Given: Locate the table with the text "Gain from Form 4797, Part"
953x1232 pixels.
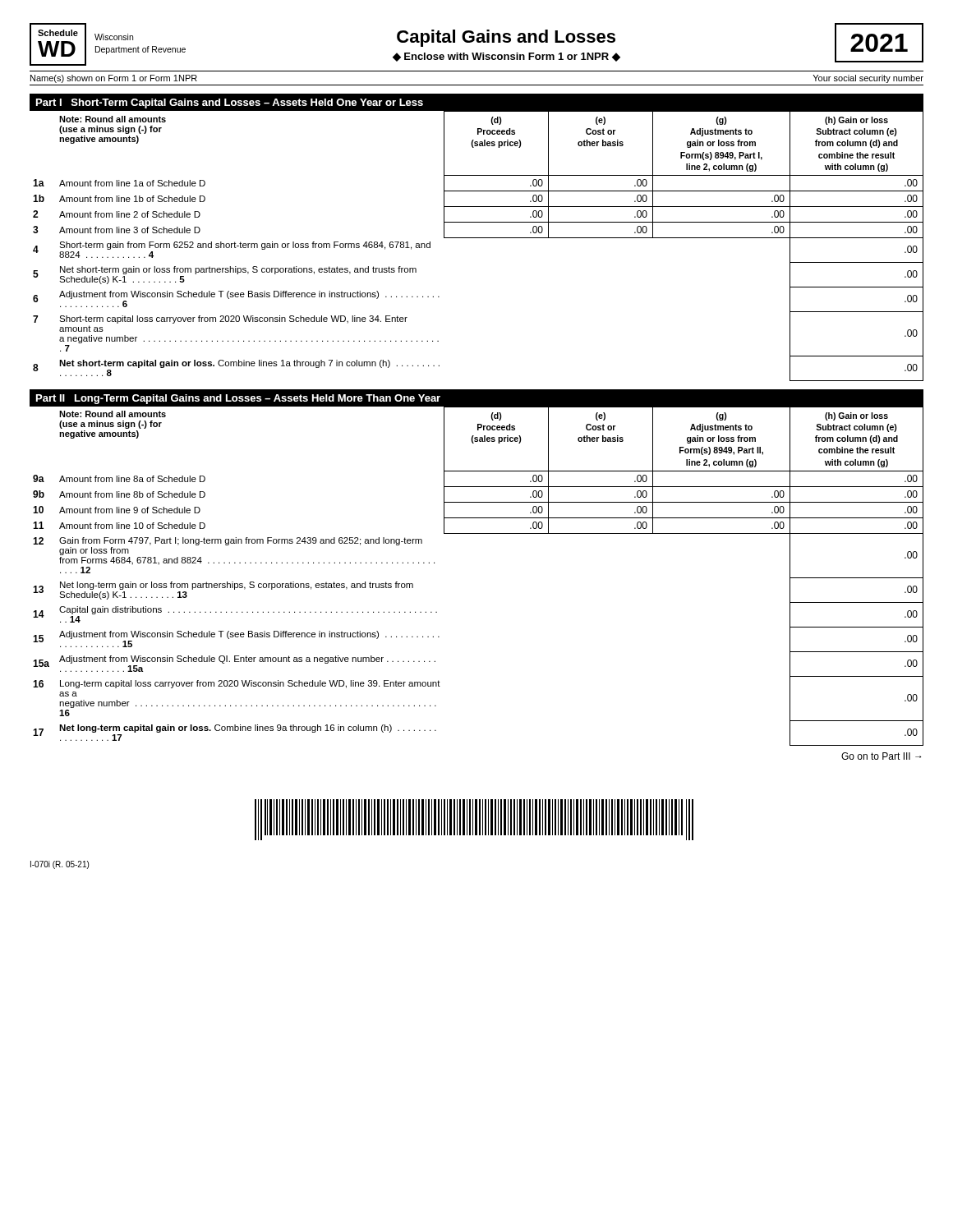Looking at the screenshot, I should coord(476,576).
